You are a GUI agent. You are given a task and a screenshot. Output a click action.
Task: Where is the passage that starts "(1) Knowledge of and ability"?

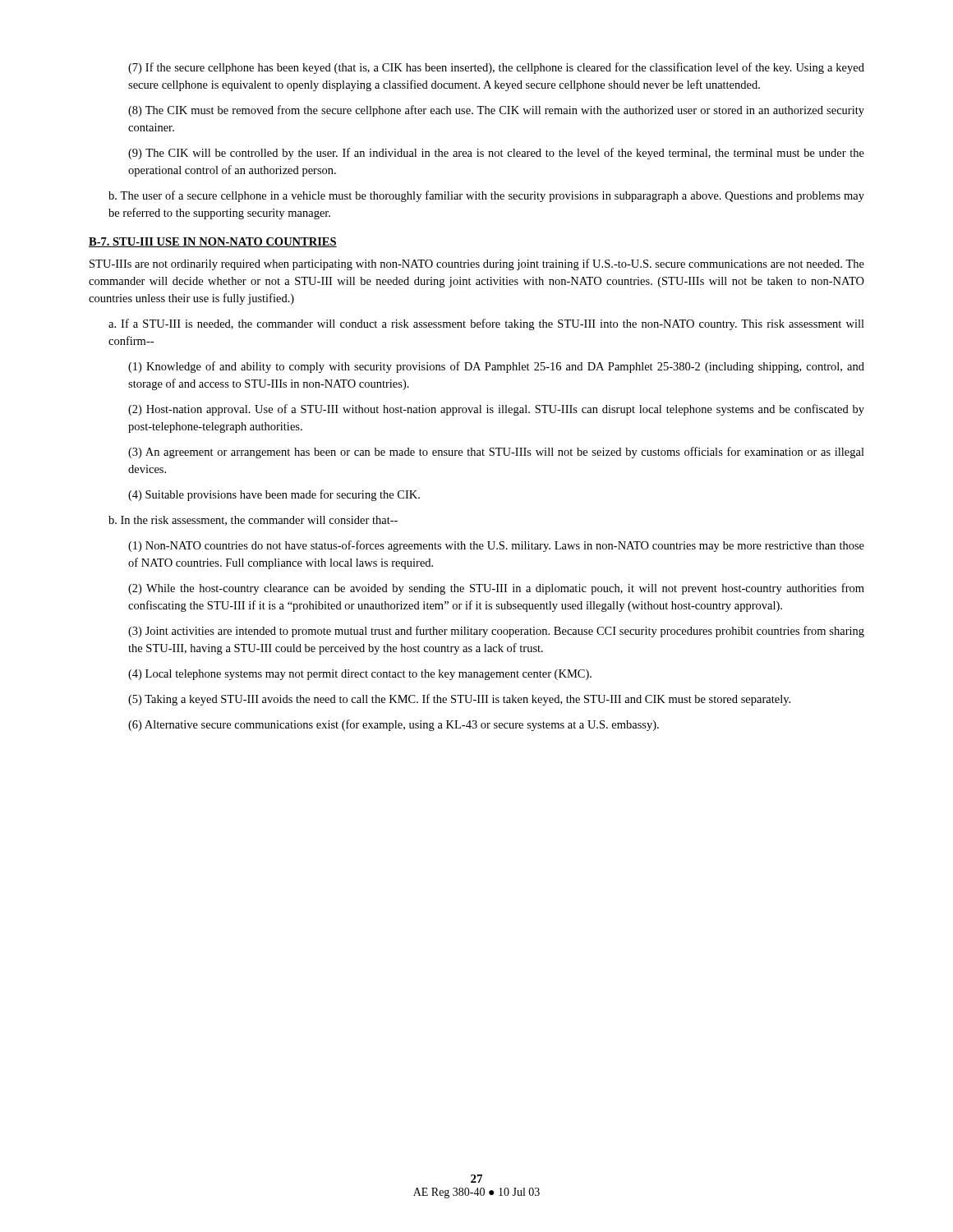pos(496,375)
